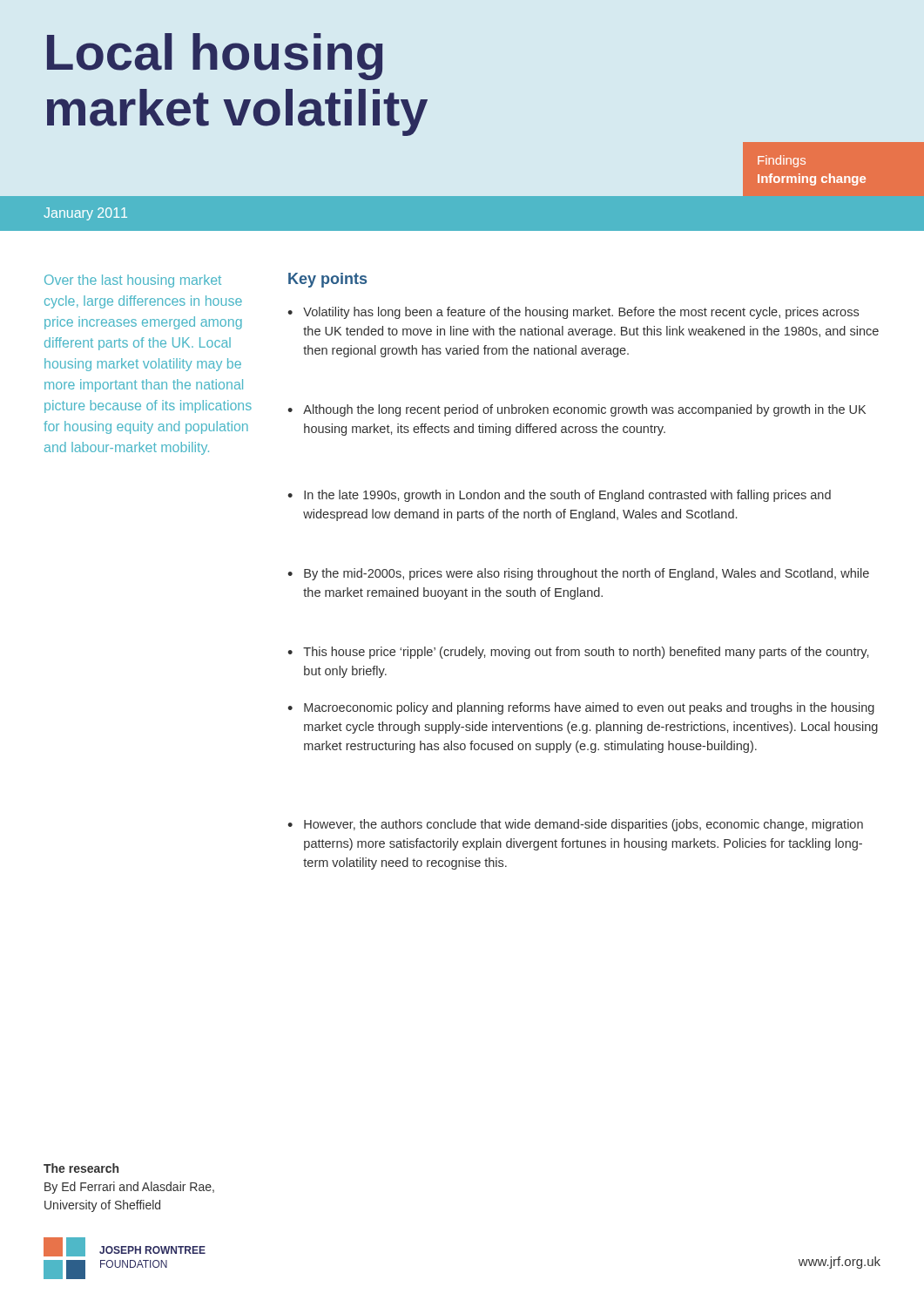Image resolution: width=924 pixels, height=1307 pixels.
Task: Select the passage starting "• Volatility has long been a"
Action: click(x=583, y=332)
